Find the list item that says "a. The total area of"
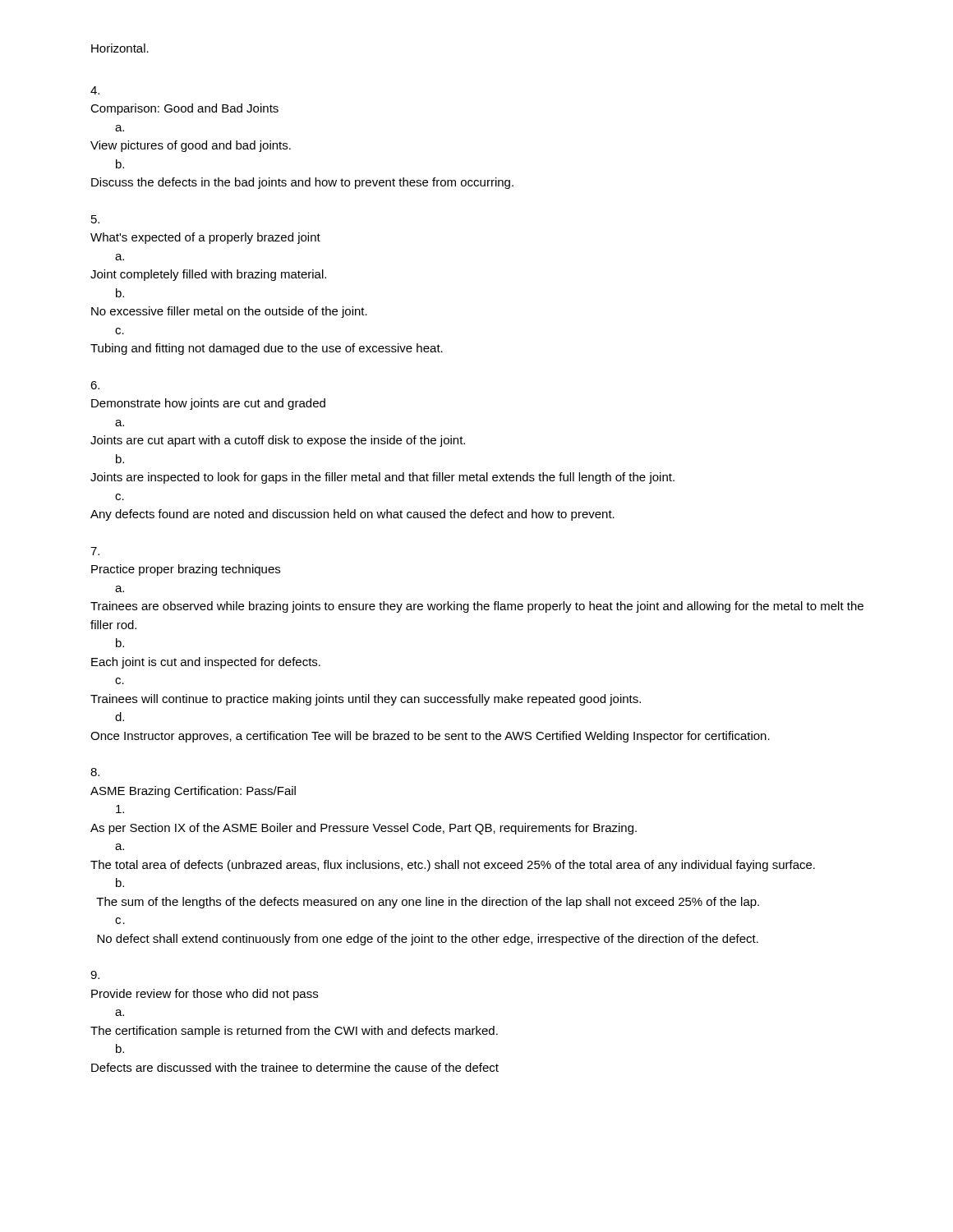 pyautogui.click(x=489, y=855)
